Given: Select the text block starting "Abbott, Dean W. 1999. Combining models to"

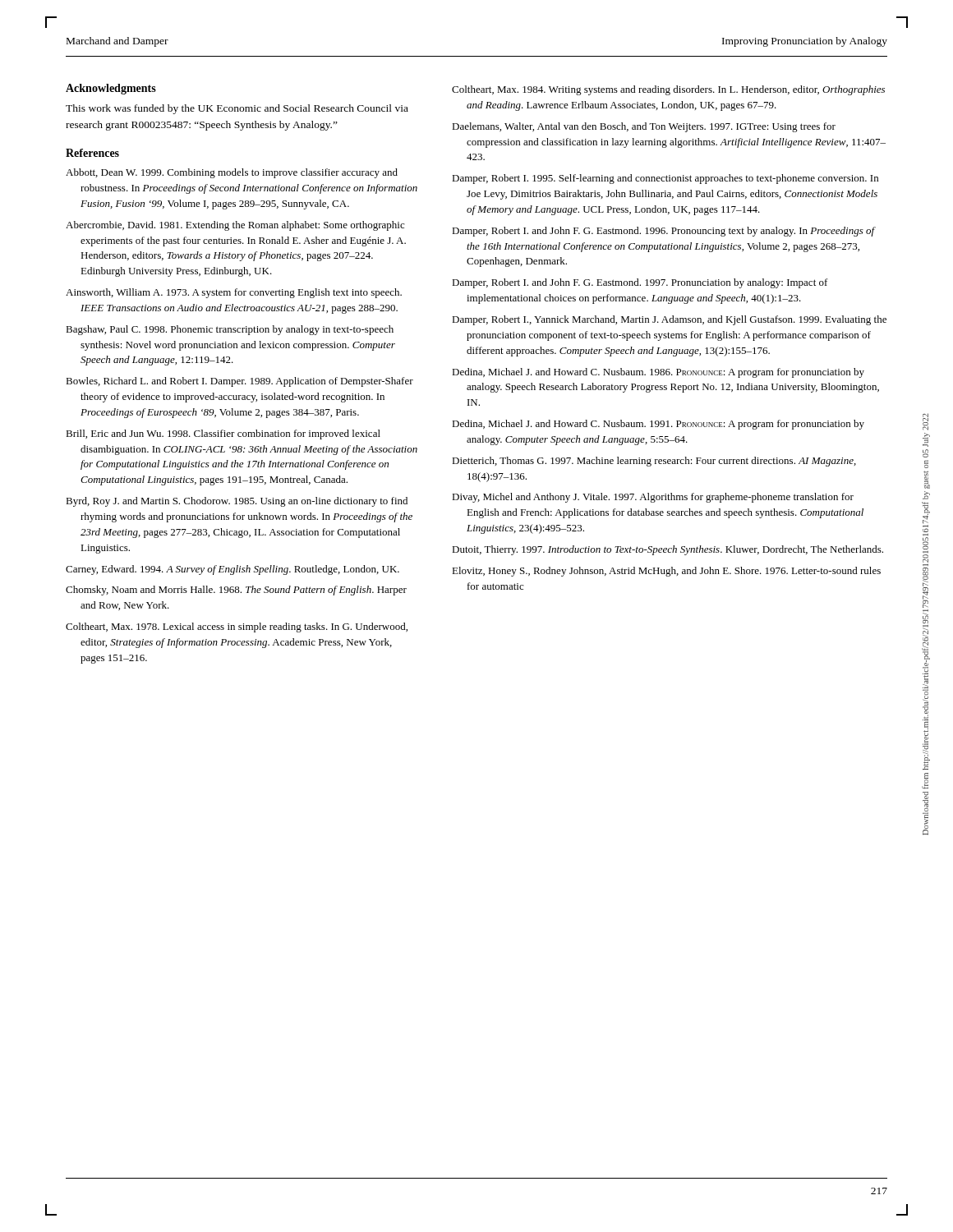Looking at the screenshot, I should [x=242, y=188].
